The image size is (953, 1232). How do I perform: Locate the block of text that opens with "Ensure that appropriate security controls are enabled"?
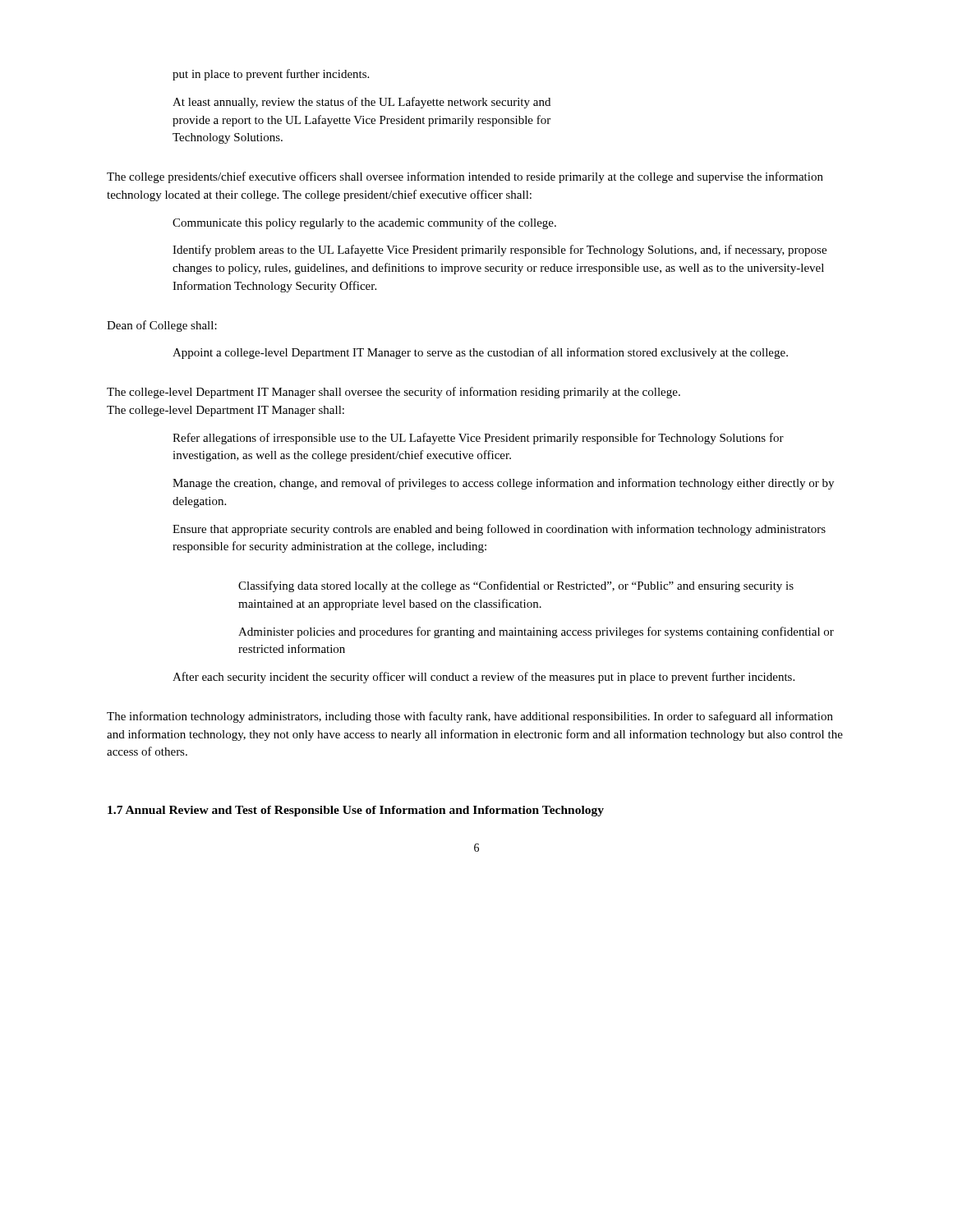coord(509,538)
